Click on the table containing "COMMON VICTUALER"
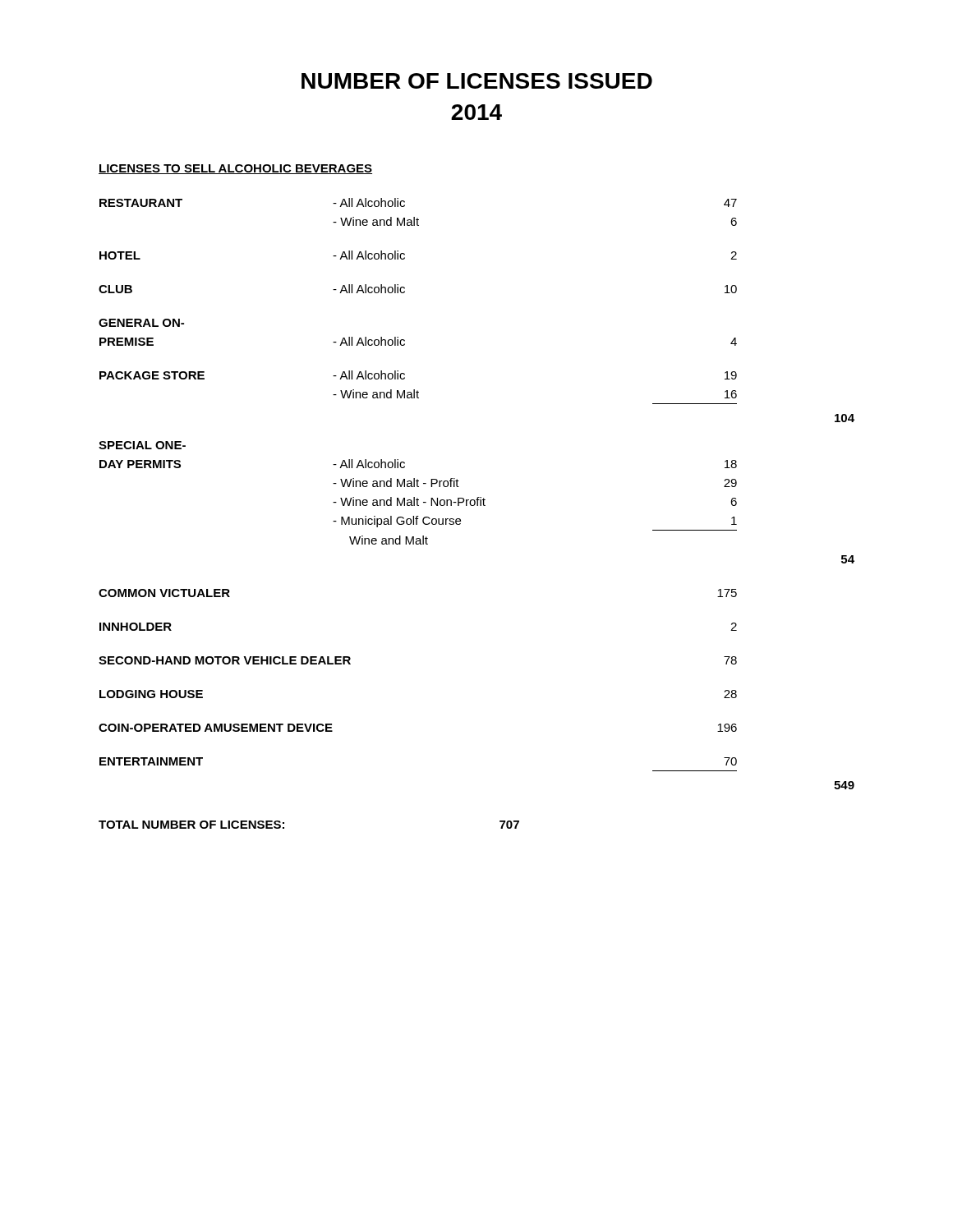The width and height of the screenshot is (953, 1232). coord(476,493)
